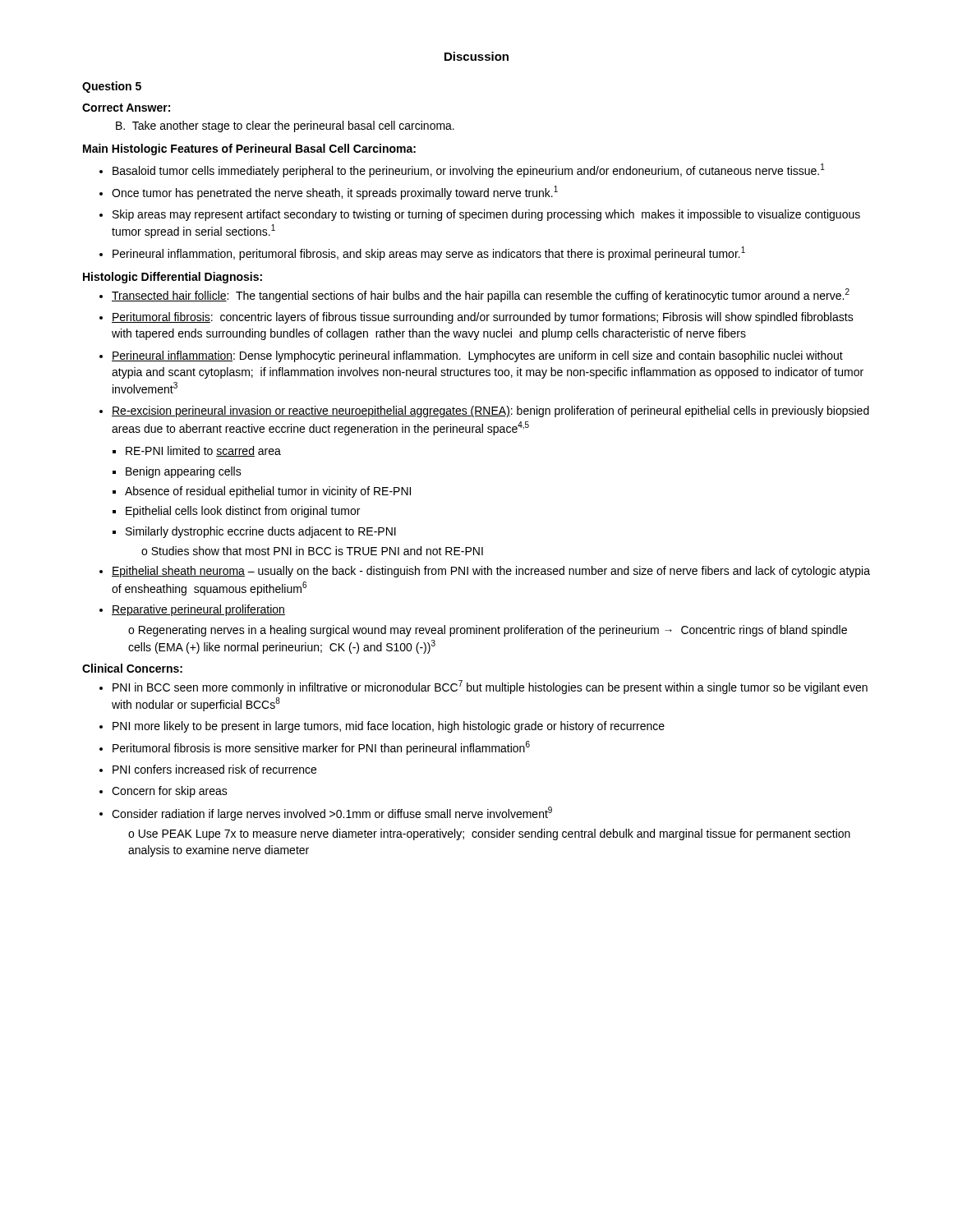Screen dimensions: 1232x953
Task: Select the region starting "Use PEAK Lupe 7x"
Action: 500,842
